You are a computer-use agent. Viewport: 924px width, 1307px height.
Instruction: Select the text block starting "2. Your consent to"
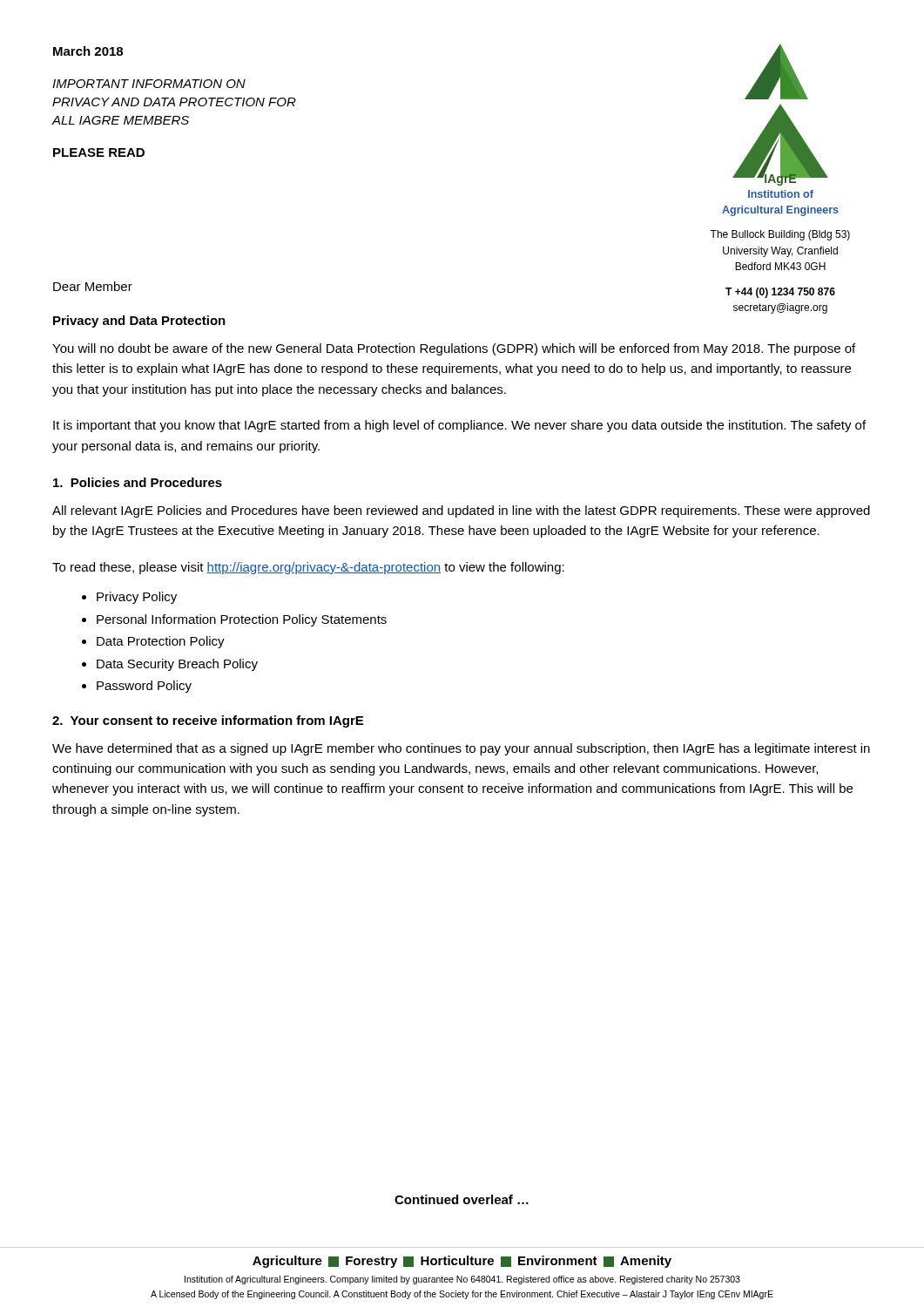point(208,720)
